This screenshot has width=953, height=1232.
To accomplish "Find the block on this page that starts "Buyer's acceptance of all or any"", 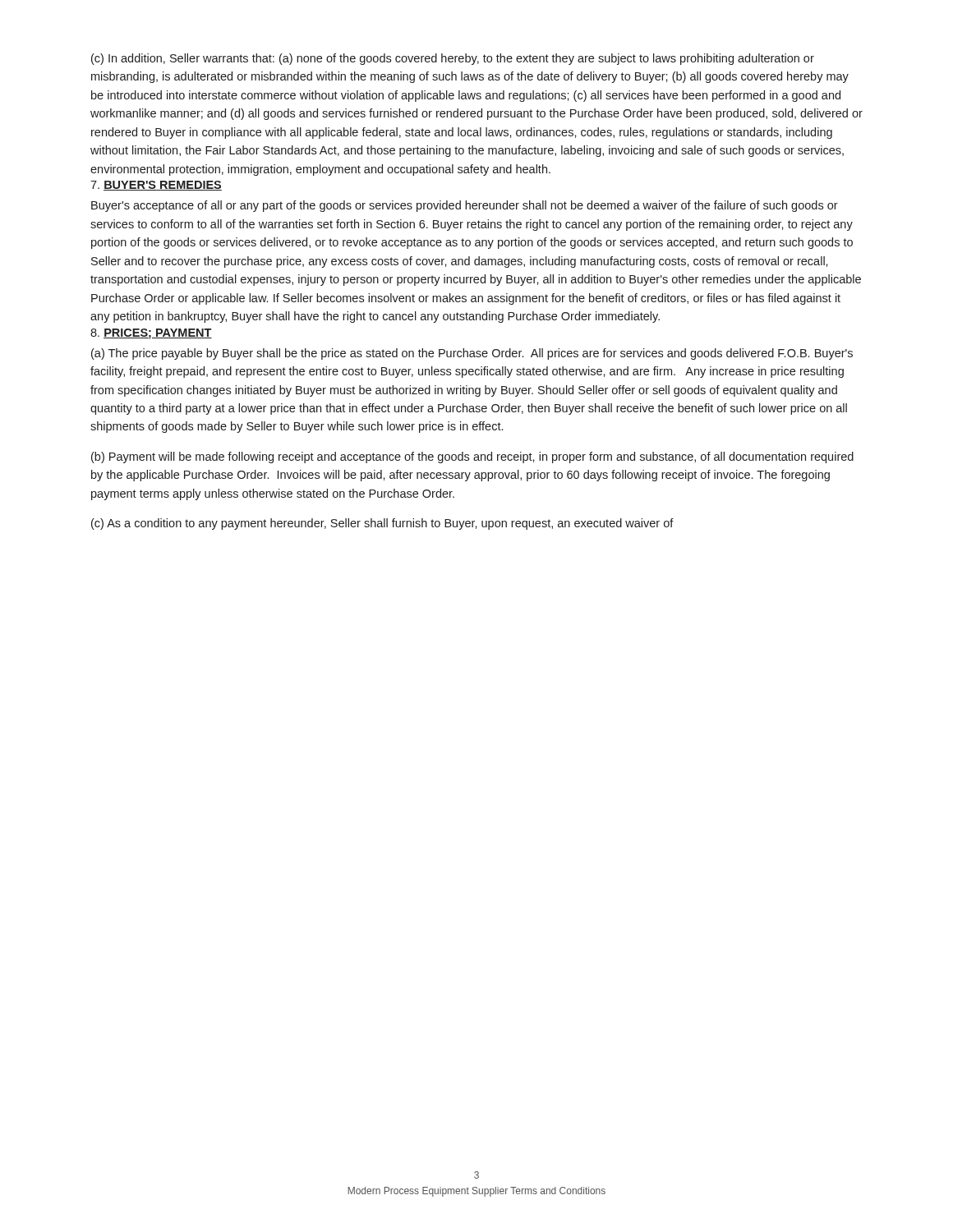I will (476, 261).
